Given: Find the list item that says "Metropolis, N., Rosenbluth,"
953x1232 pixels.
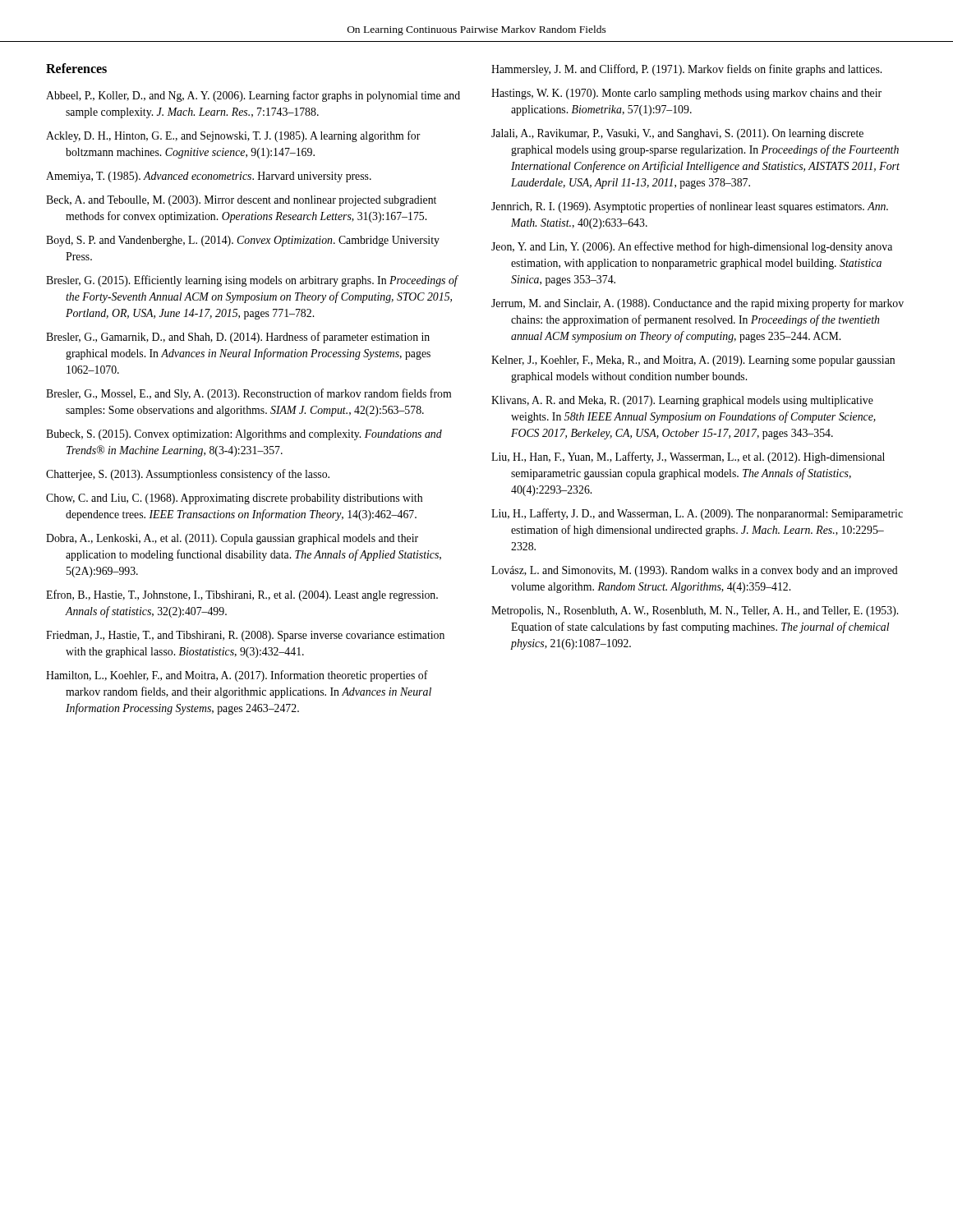Looking at the screenshot, I should click(695, 627).
